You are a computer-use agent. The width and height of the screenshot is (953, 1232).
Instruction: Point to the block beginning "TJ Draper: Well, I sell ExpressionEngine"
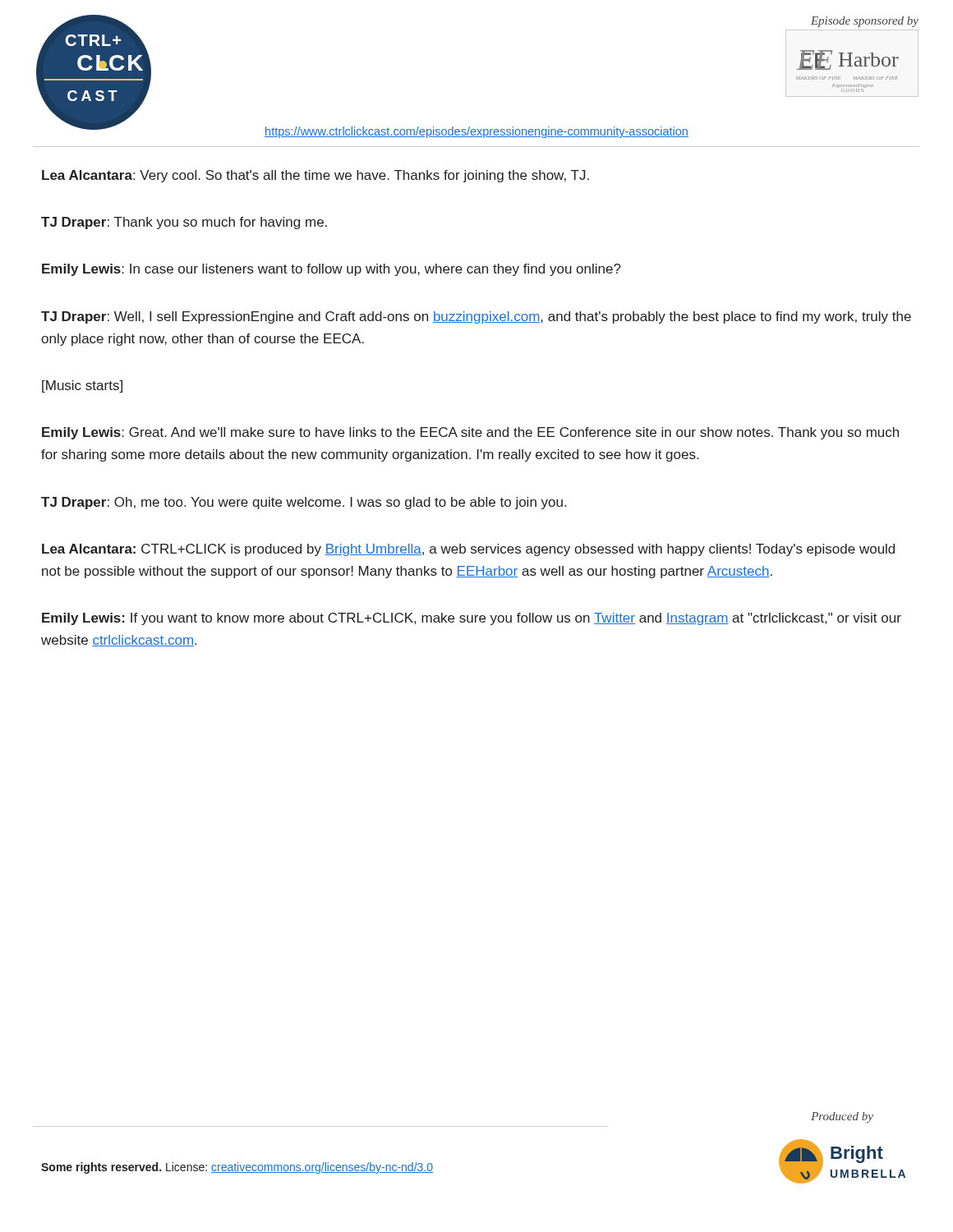pos(476,327)
